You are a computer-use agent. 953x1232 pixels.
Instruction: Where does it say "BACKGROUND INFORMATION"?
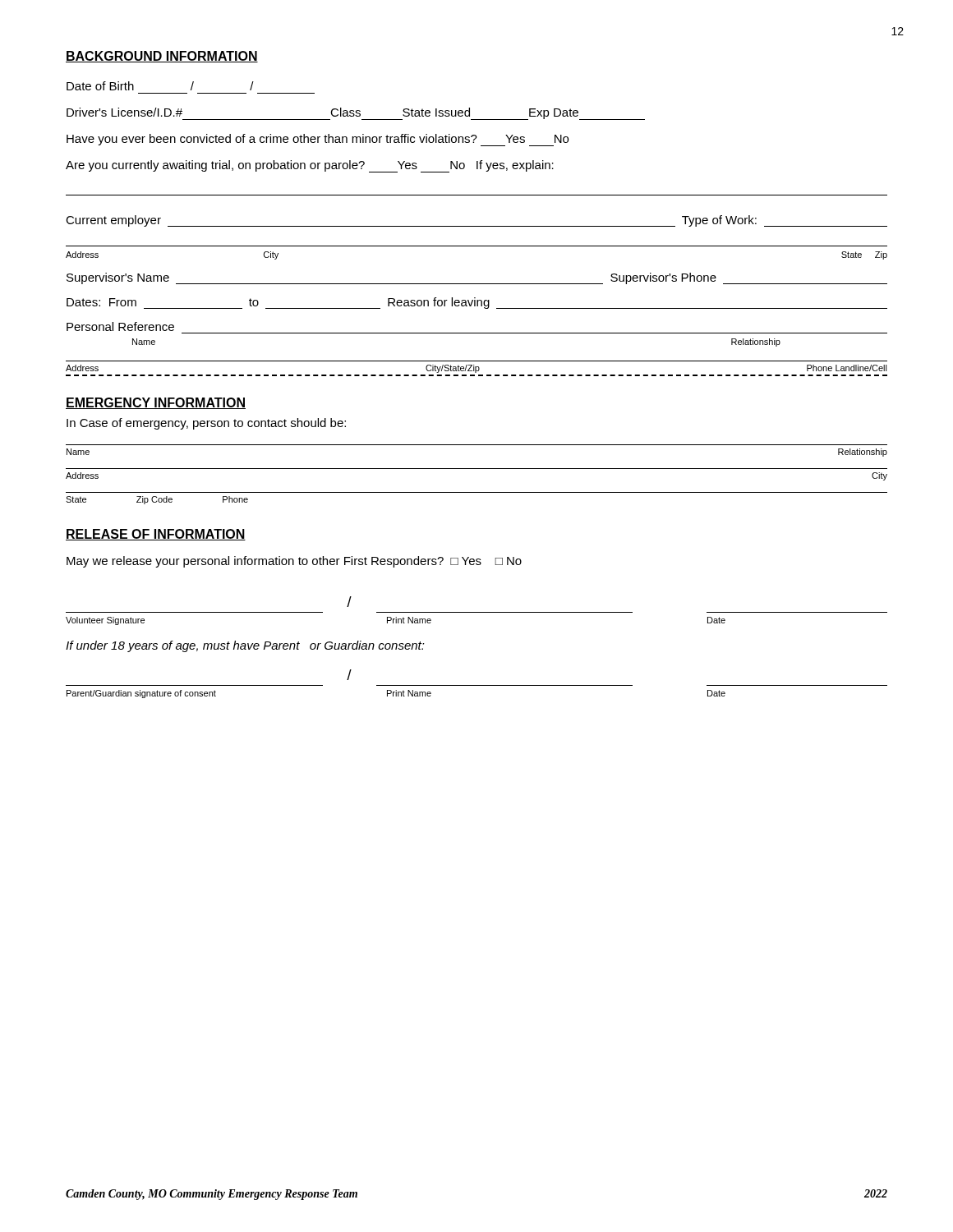162,56
